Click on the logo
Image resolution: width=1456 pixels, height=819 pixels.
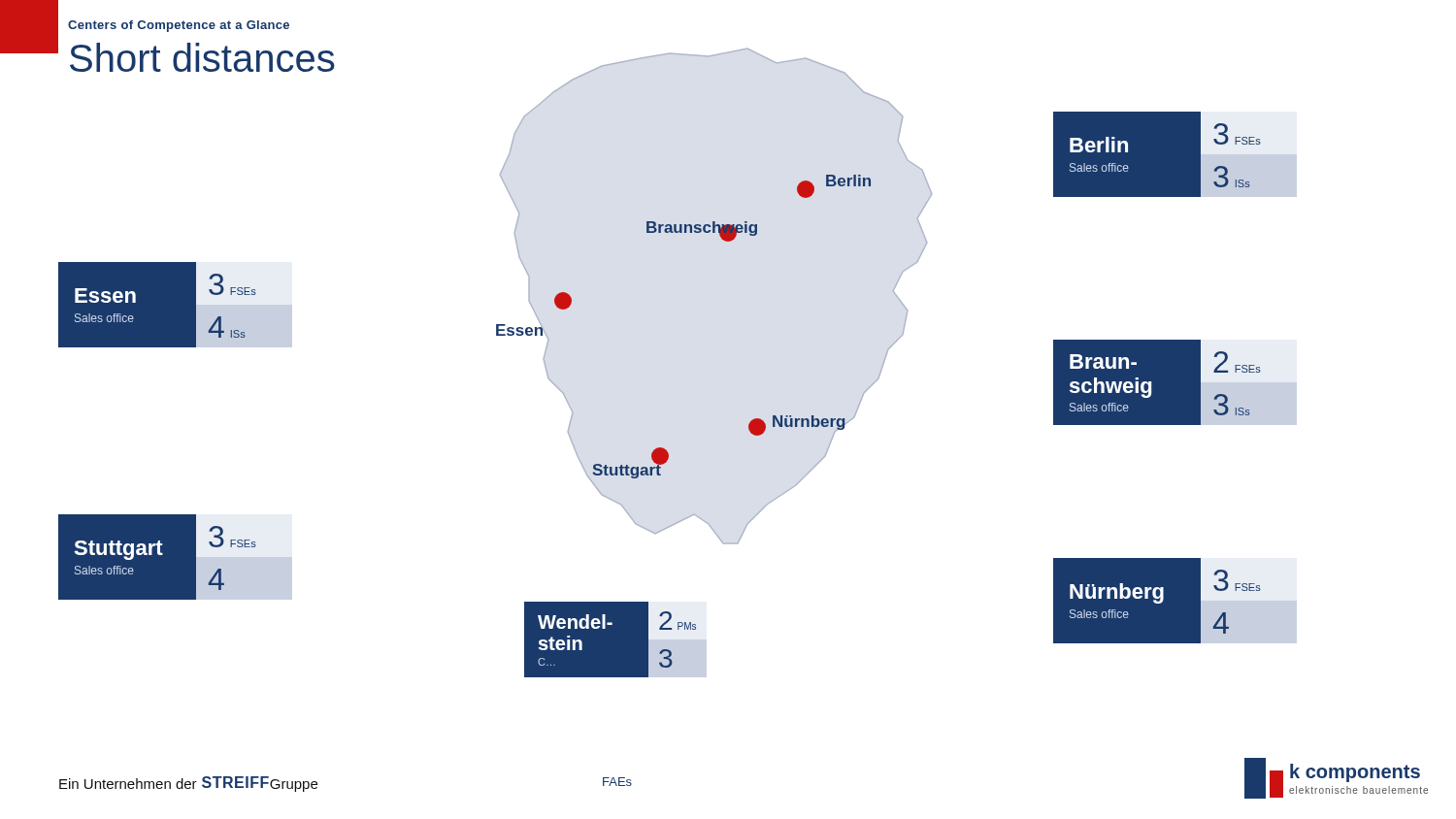1337,778
